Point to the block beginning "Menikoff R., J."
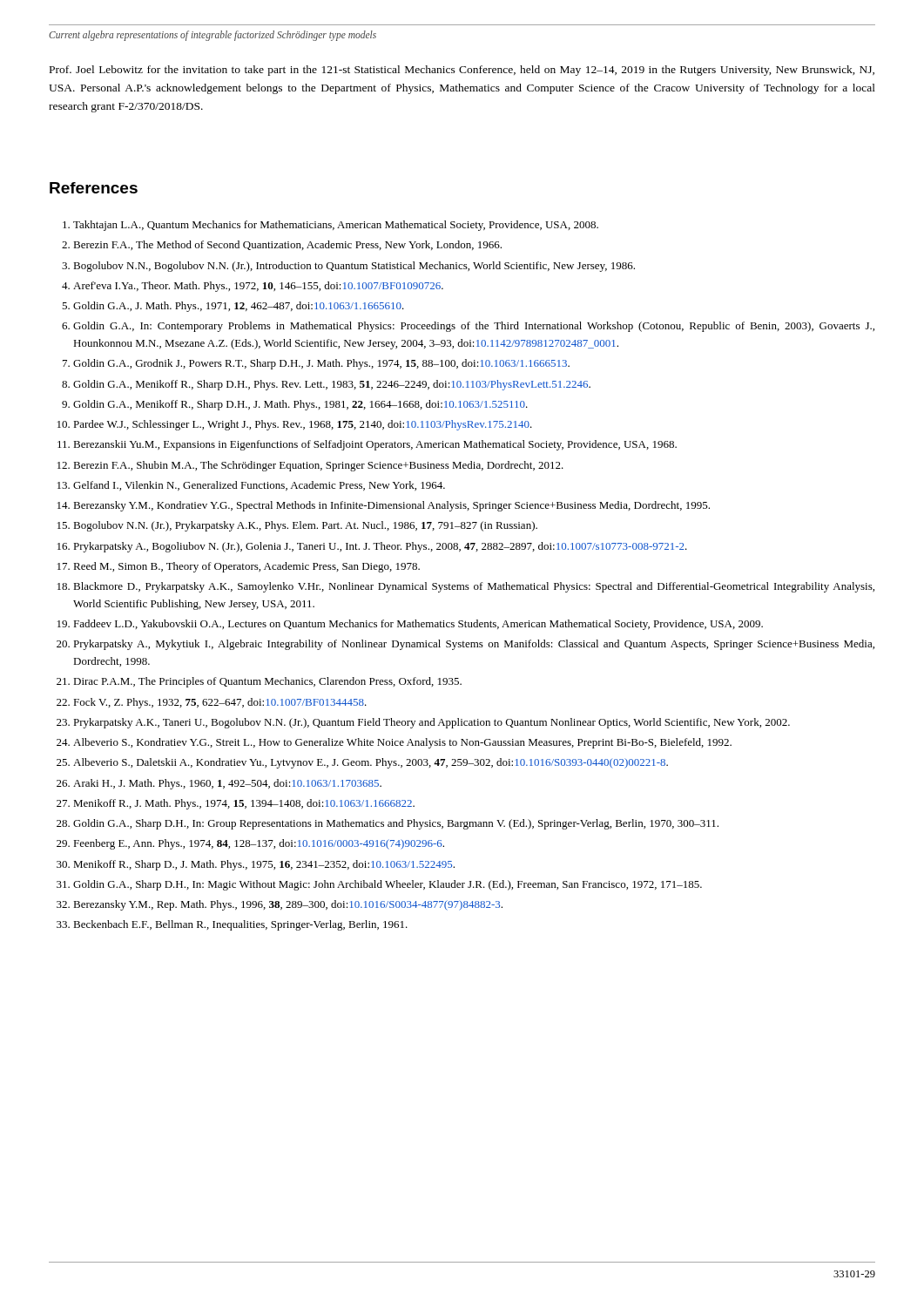 244,803
